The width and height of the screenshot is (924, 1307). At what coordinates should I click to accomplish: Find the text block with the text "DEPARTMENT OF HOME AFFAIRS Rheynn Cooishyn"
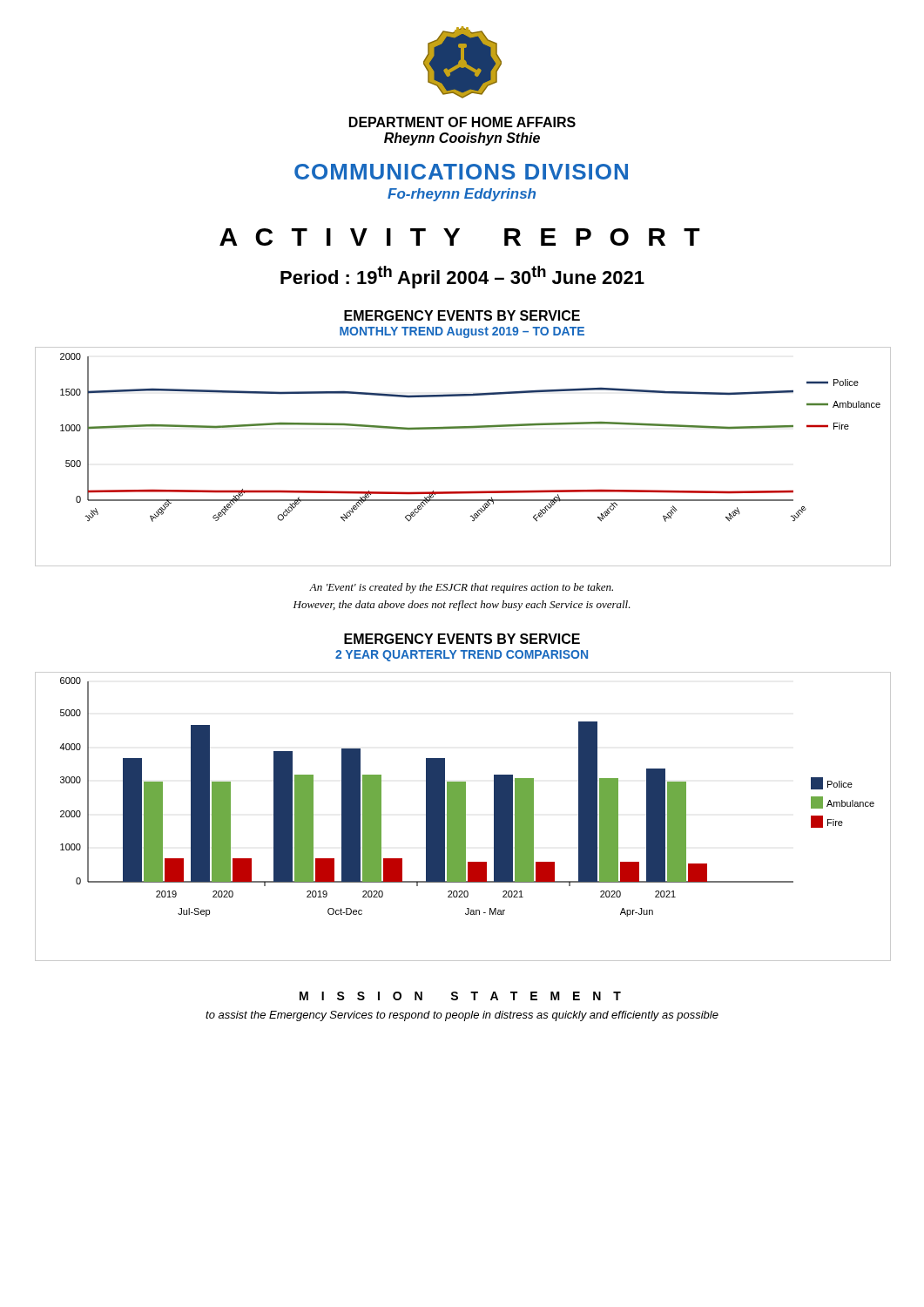coord(462,130)
